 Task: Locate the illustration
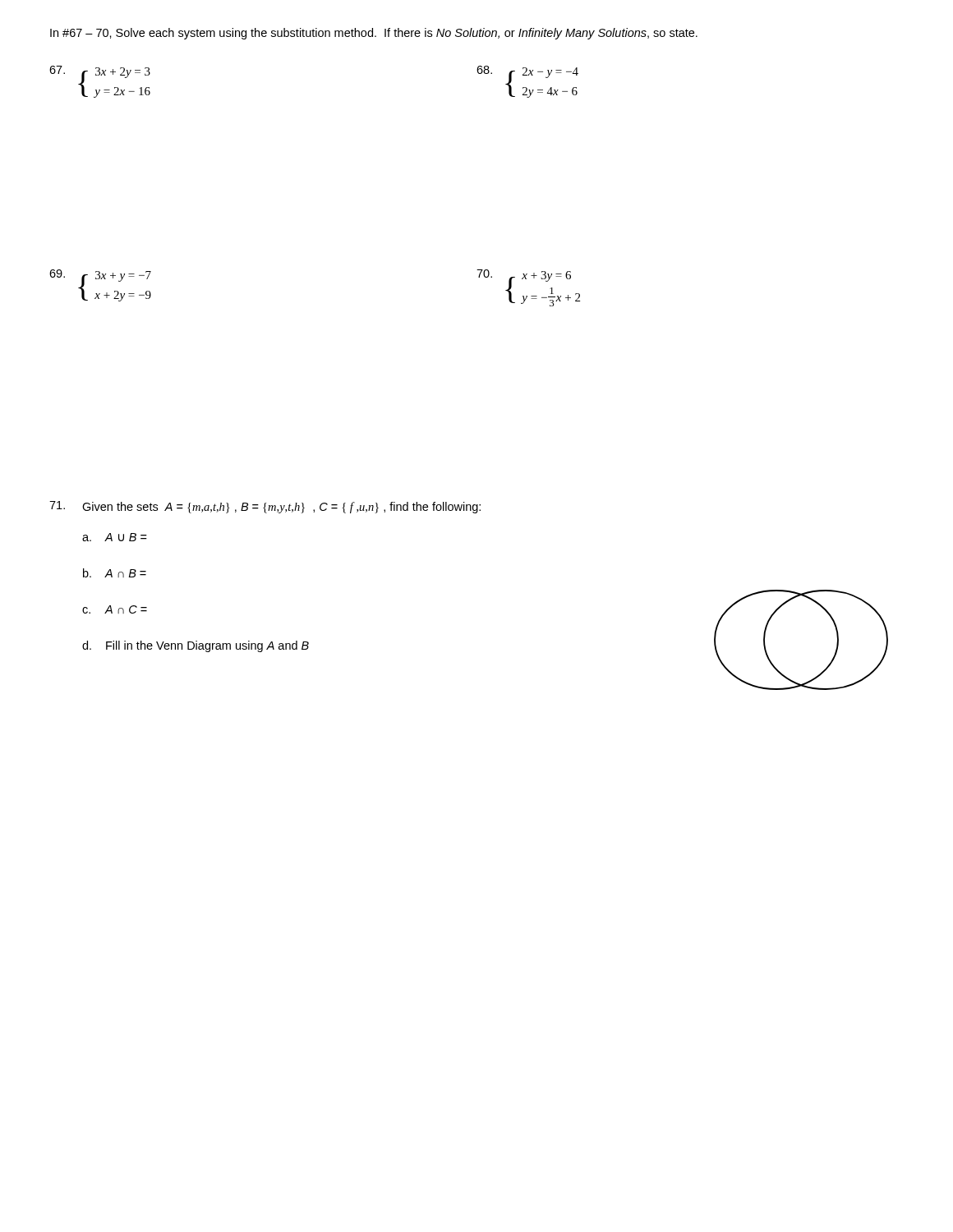click(797, 642)
